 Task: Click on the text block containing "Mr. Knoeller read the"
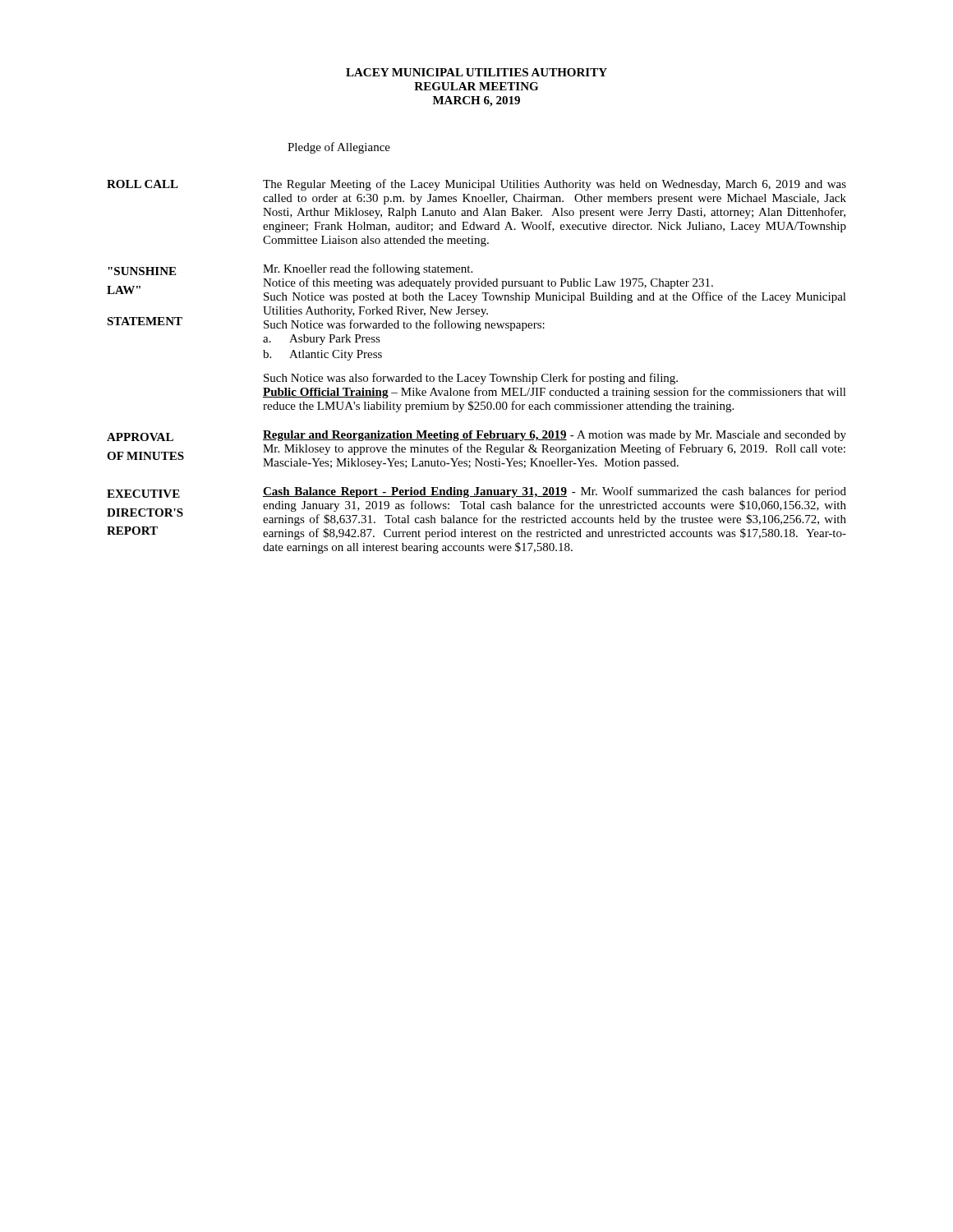(x=555, y=269)
